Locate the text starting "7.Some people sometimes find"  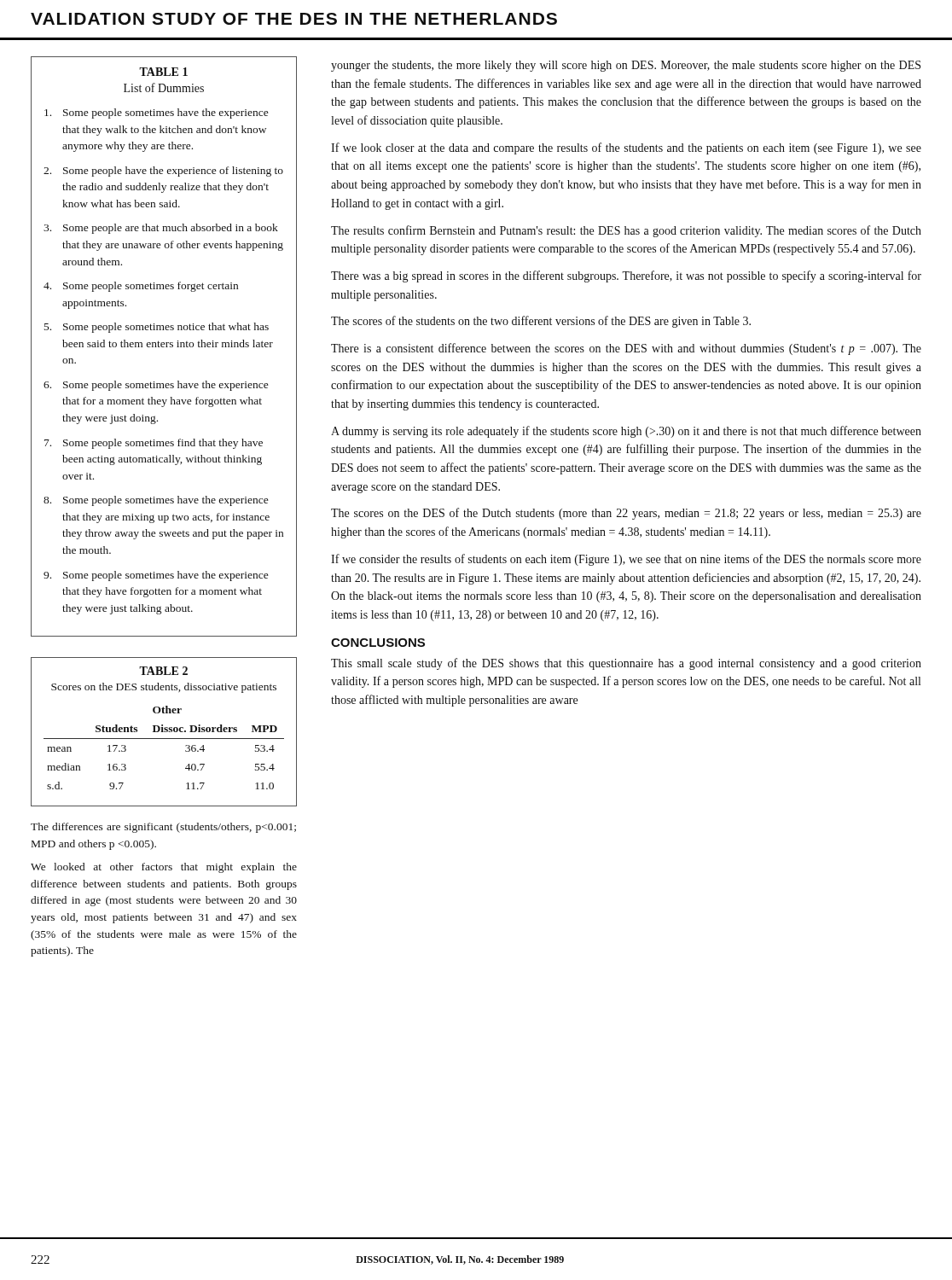click(164, 459)
